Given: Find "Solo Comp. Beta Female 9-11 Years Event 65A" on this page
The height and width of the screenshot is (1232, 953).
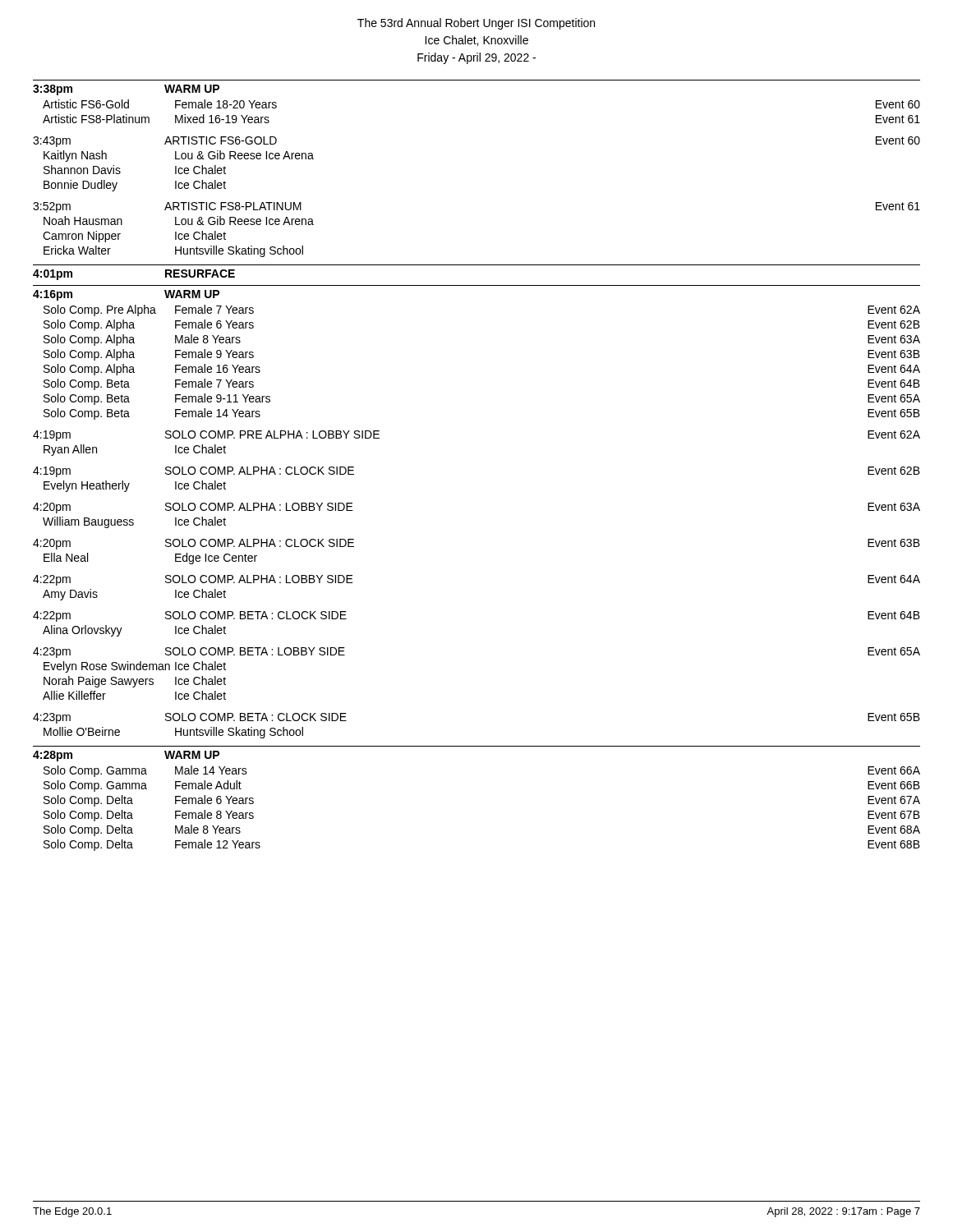Looking at the screenshot, I should click(88, 399).
